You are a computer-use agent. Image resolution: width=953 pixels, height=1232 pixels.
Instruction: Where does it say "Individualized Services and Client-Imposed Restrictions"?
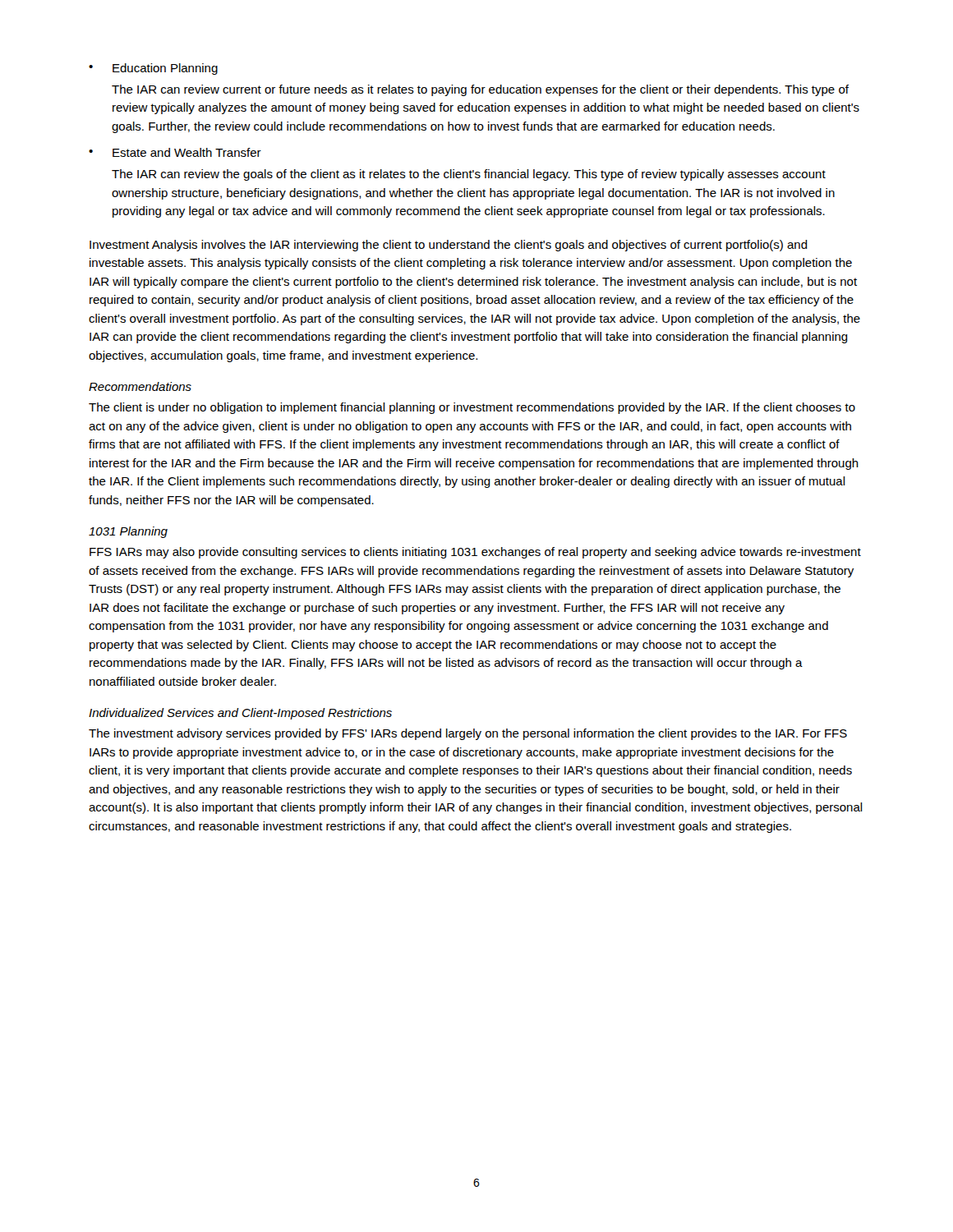coord(240,713)
